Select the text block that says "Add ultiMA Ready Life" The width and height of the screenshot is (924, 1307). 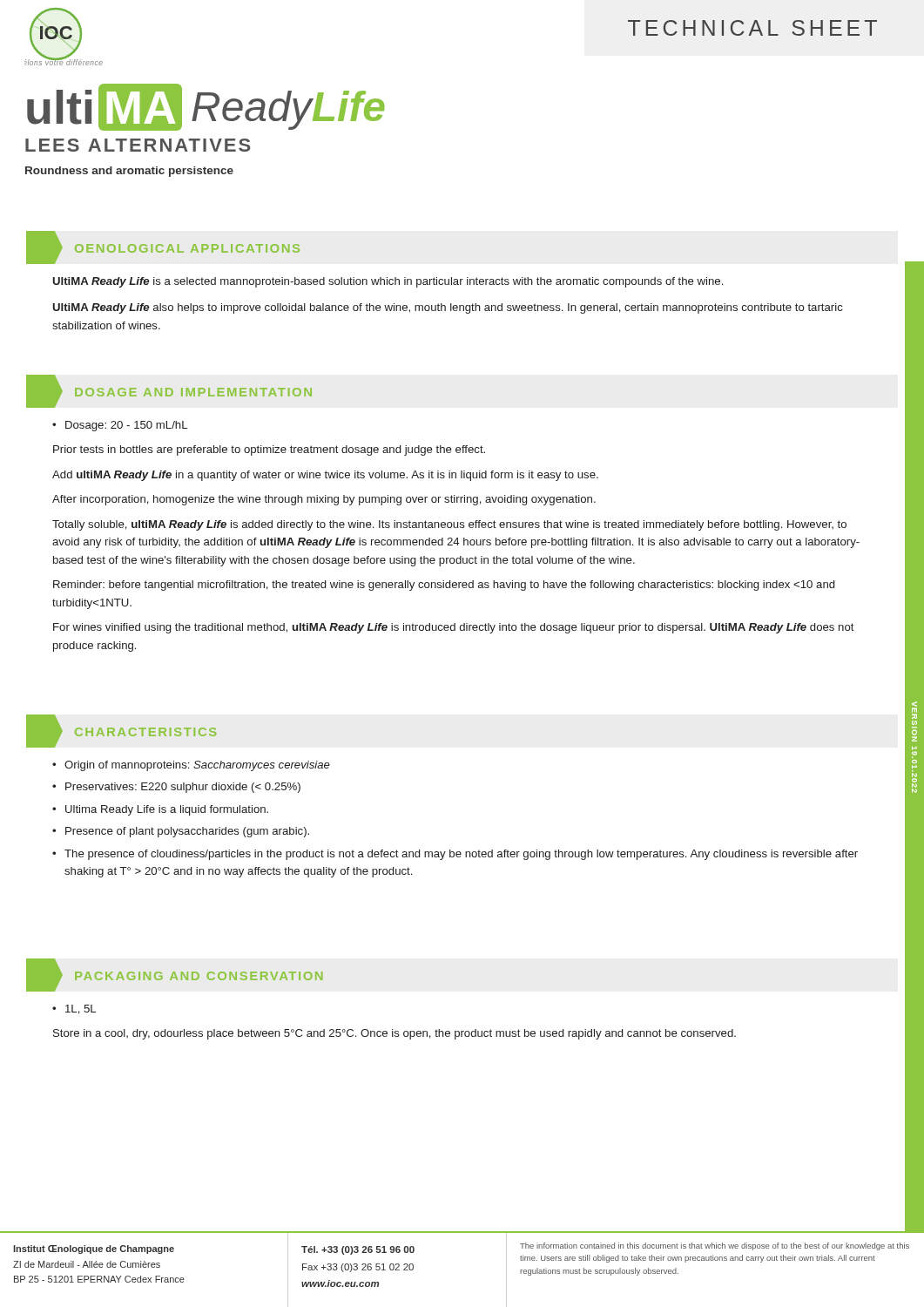coord(326,474)
